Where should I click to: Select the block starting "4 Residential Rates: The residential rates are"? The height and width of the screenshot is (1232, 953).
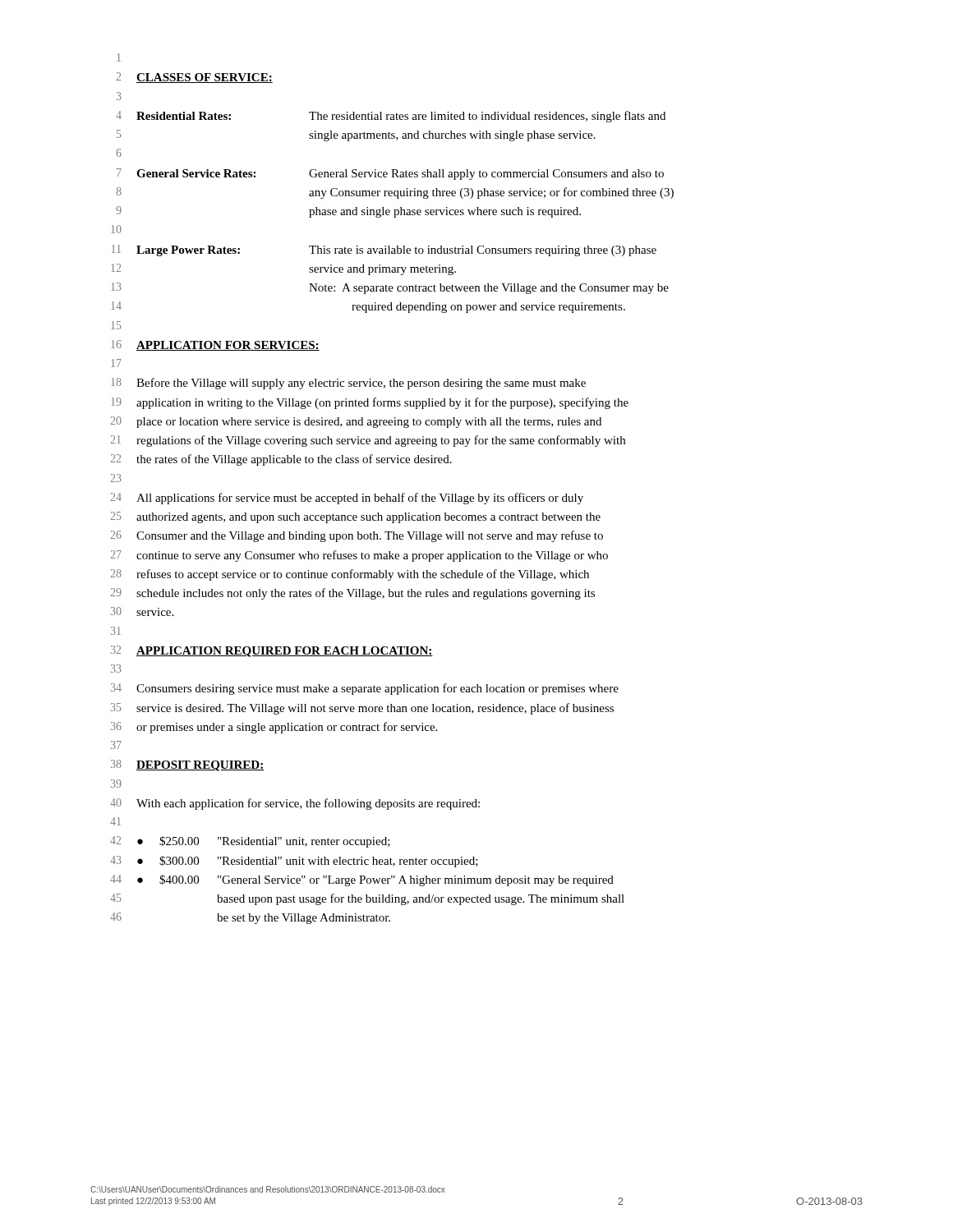476,126
